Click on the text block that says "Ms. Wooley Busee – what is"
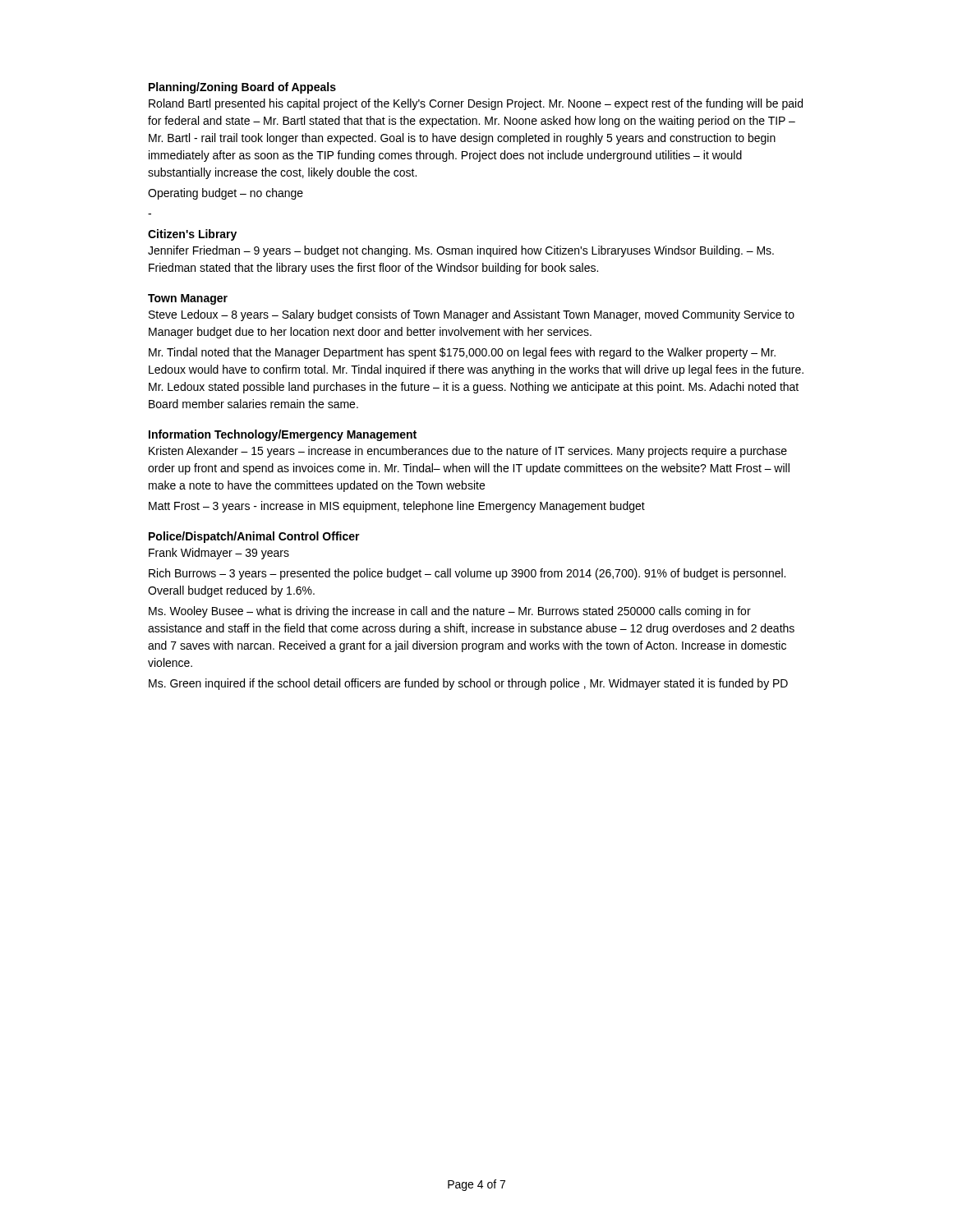 (x=471, y=637)
